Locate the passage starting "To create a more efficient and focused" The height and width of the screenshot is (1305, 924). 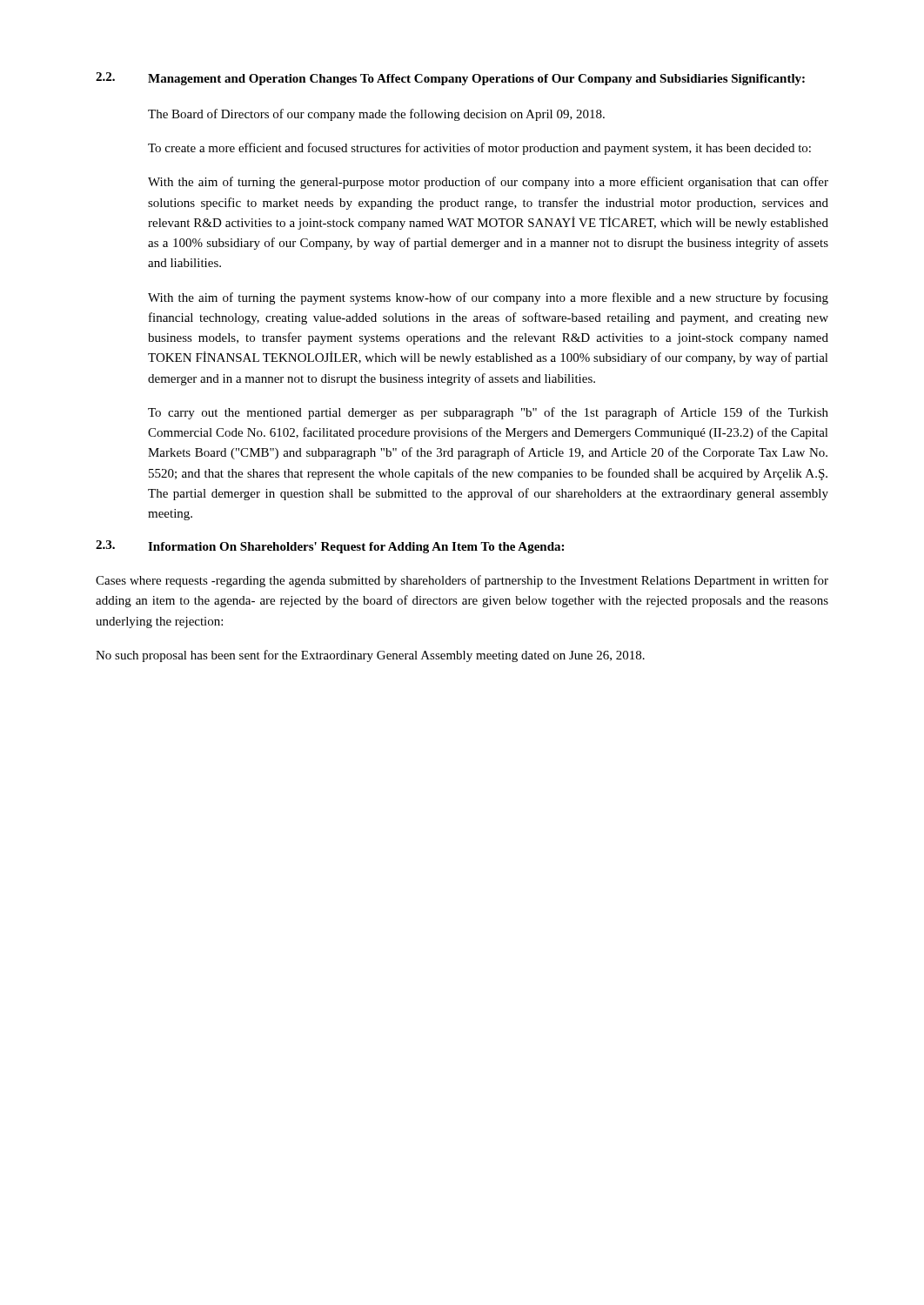(480, 148)
